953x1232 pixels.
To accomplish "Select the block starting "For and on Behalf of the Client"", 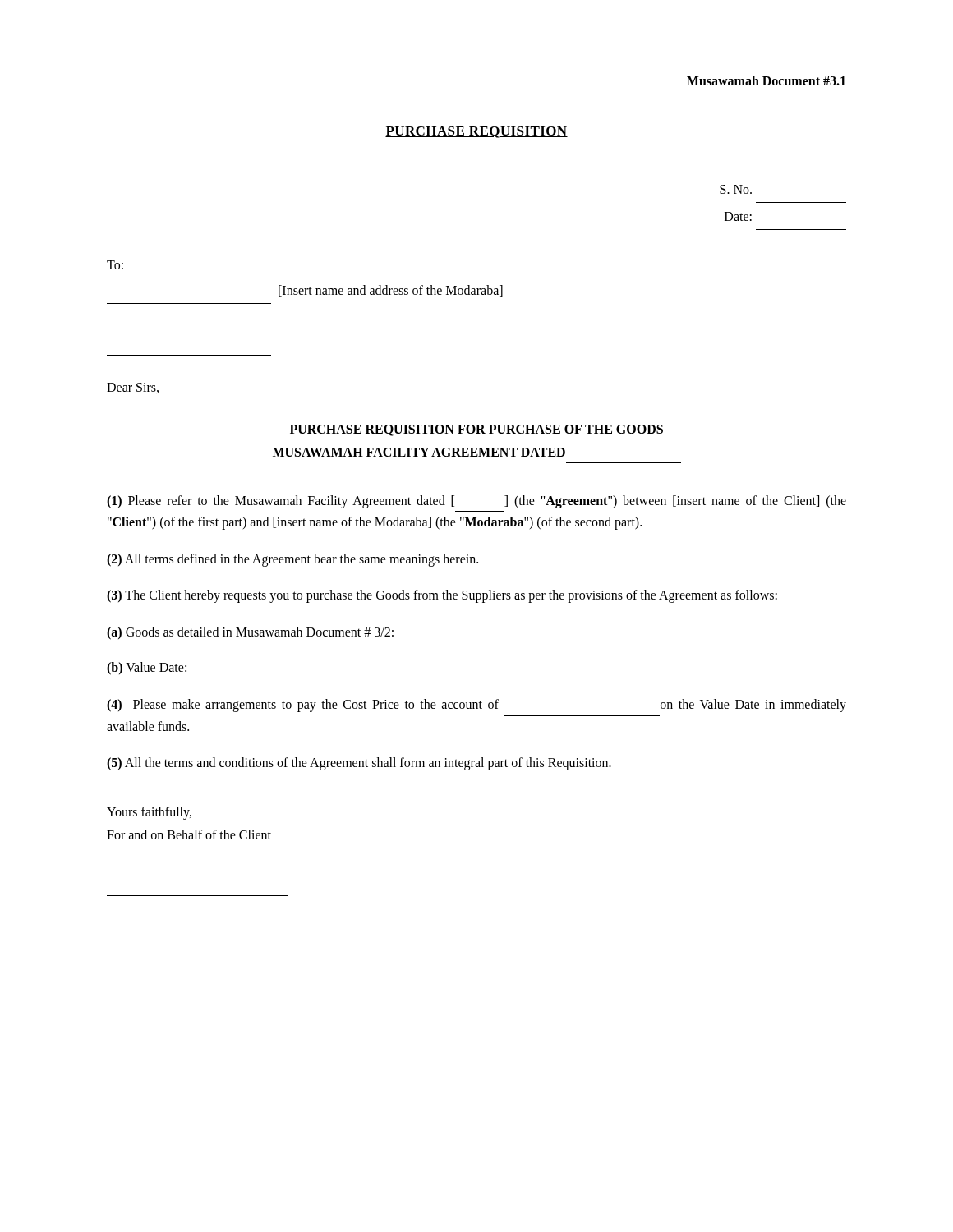I will pos(189,835).
